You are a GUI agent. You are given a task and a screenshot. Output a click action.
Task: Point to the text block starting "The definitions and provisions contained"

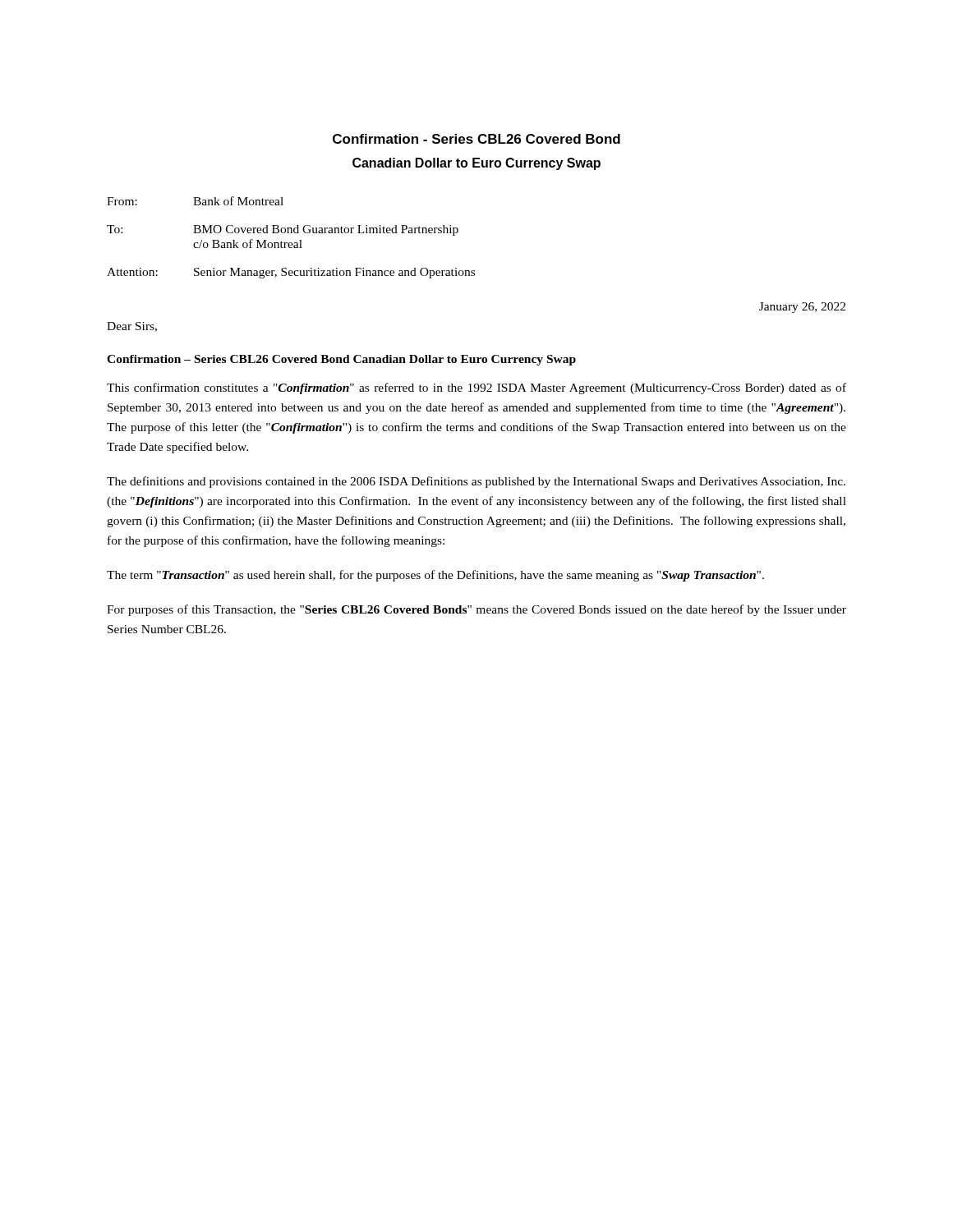pyautogui.click(x=476, y=511)
